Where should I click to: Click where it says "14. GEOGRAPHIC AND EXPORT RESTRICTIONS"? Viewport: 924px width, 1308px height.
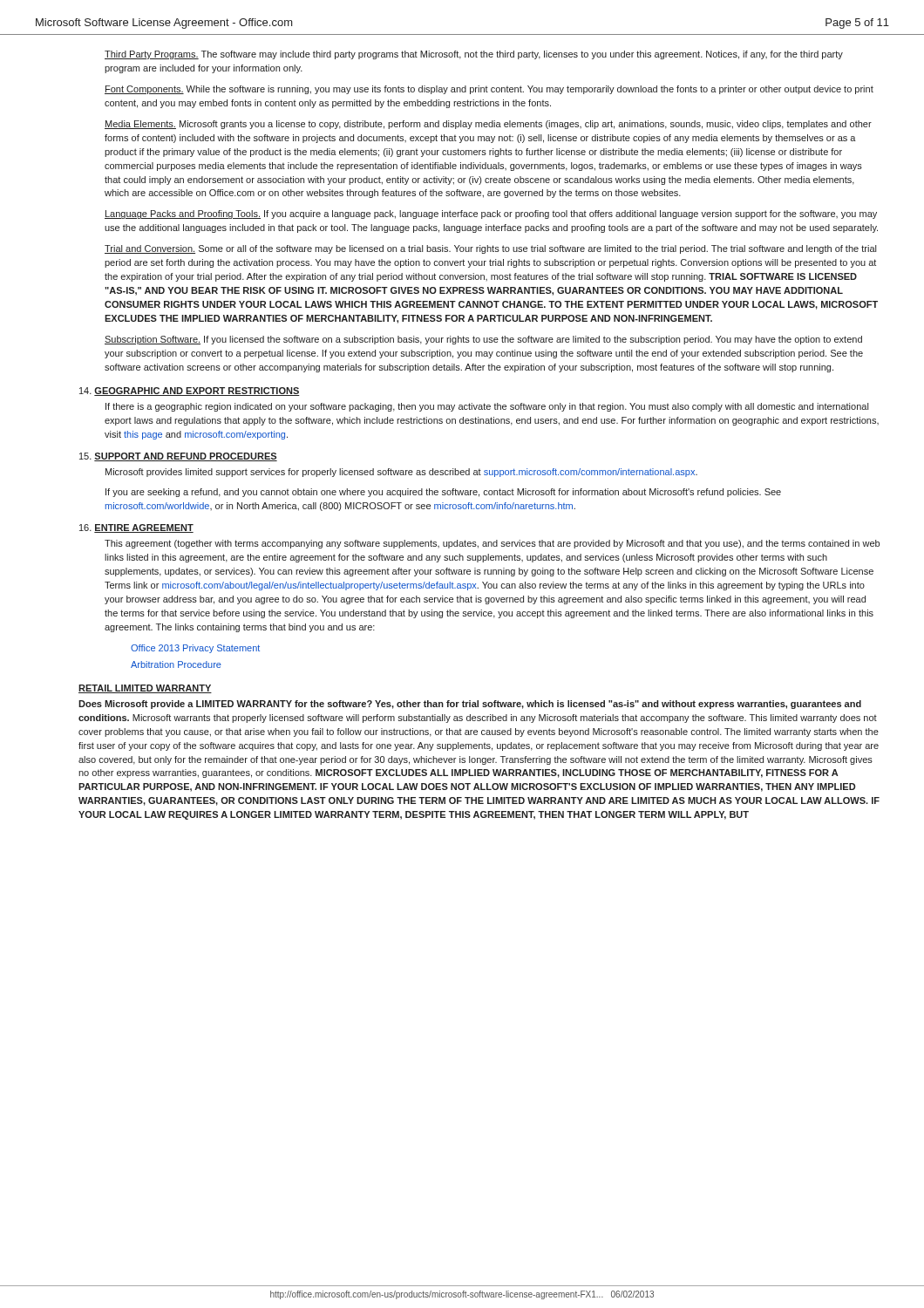click(189, 390)
